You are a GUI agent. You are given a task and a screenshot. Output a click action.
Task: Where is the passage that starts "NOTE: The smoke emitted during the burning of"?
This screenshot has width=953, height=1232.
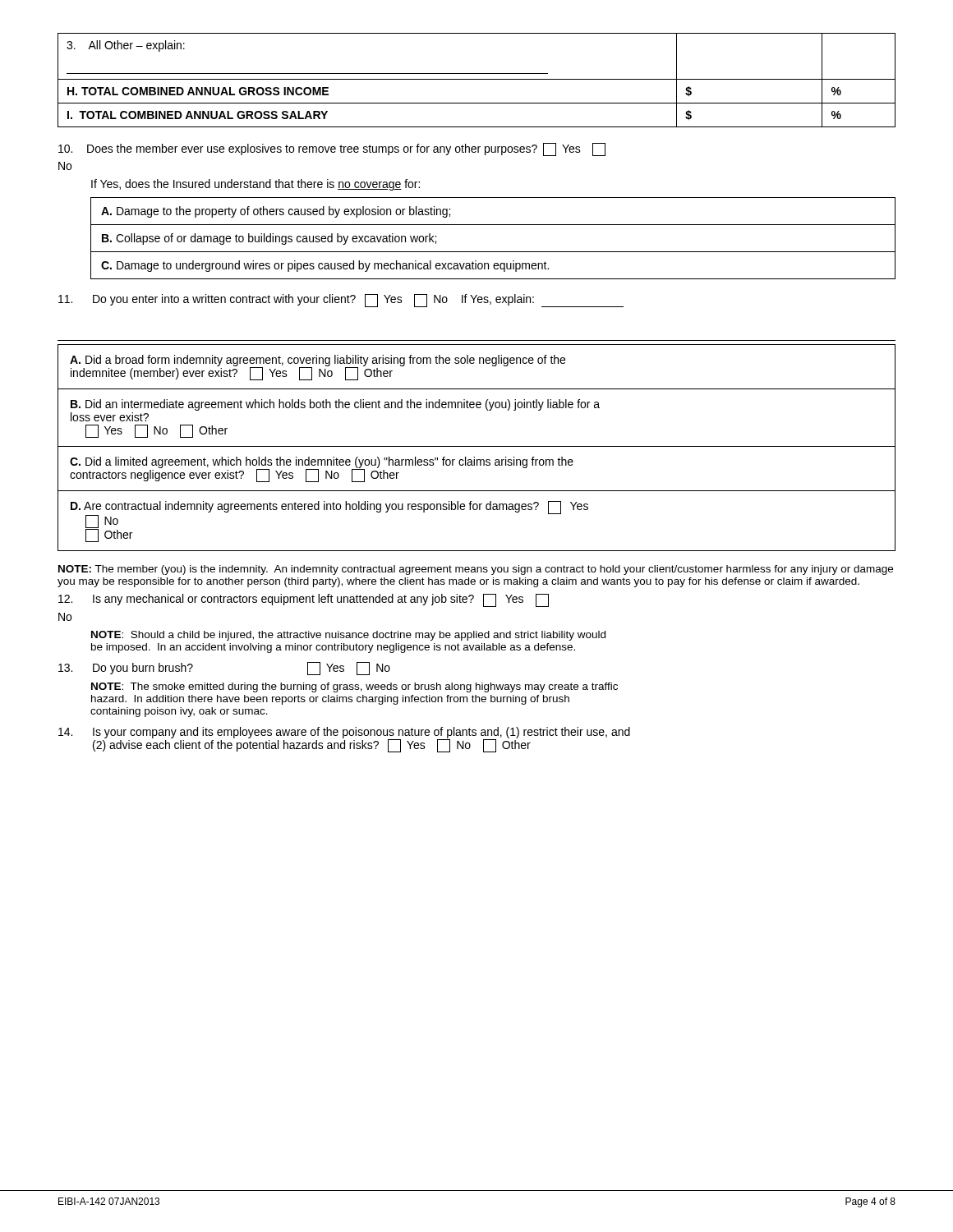point(354,699)
